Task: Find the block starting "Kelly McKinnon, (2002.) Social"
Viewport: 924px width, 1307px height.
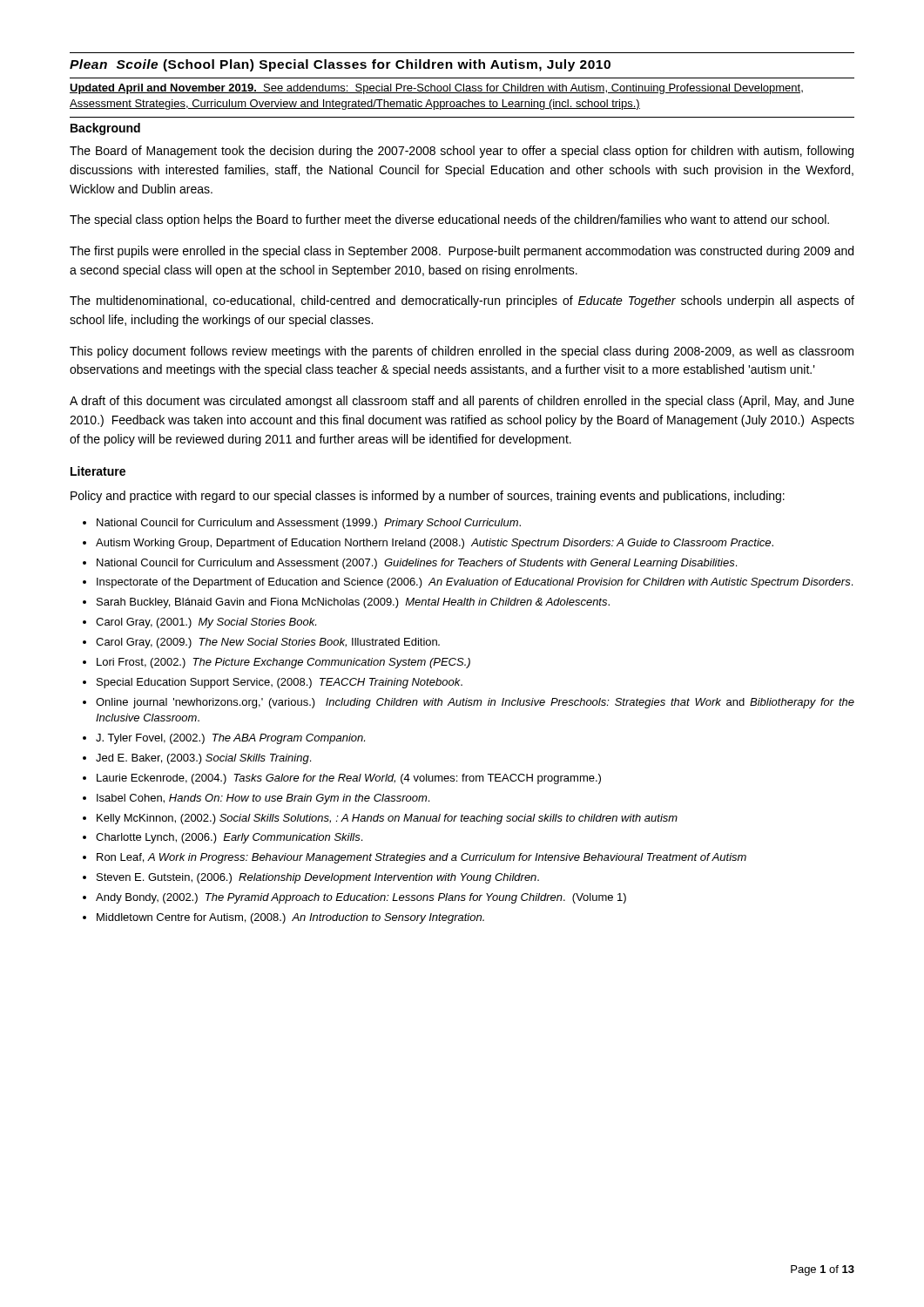Action: 387,817
